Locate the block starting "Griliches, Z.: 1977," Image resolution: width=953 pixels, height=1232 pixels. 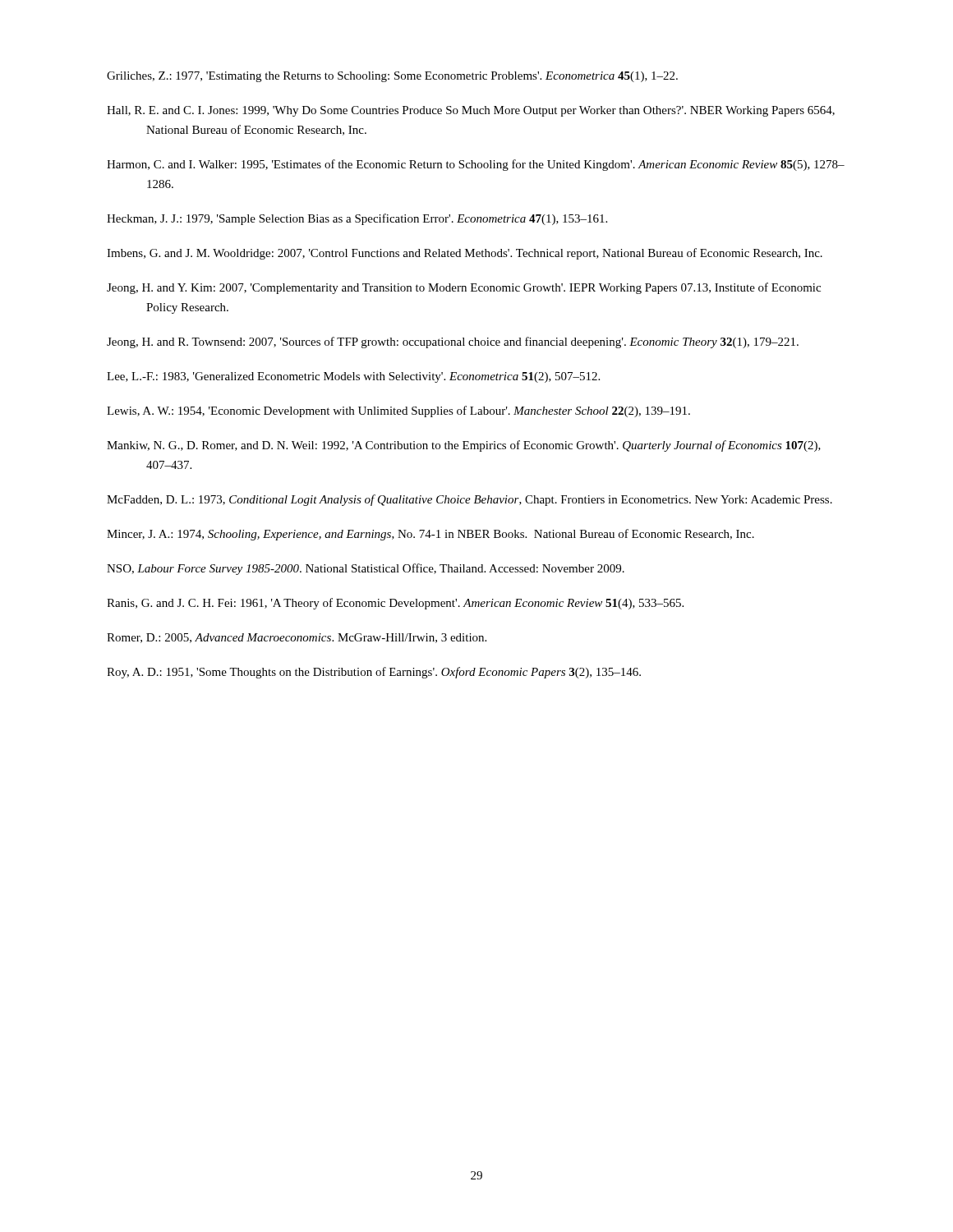click(x=393, y=76)
